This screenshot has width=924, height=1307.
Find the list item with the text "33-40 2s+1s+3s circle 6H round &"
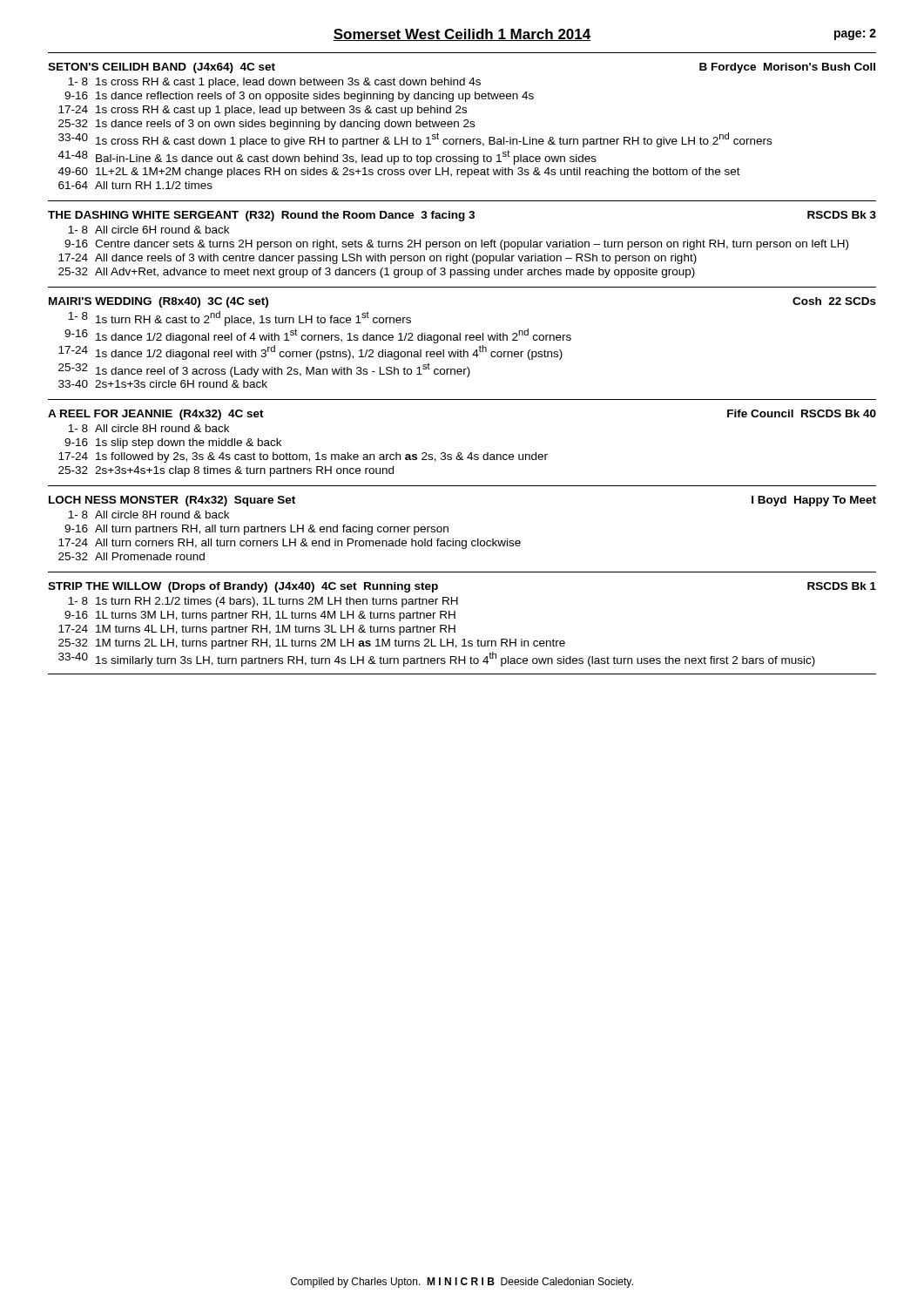coord(462,384)
